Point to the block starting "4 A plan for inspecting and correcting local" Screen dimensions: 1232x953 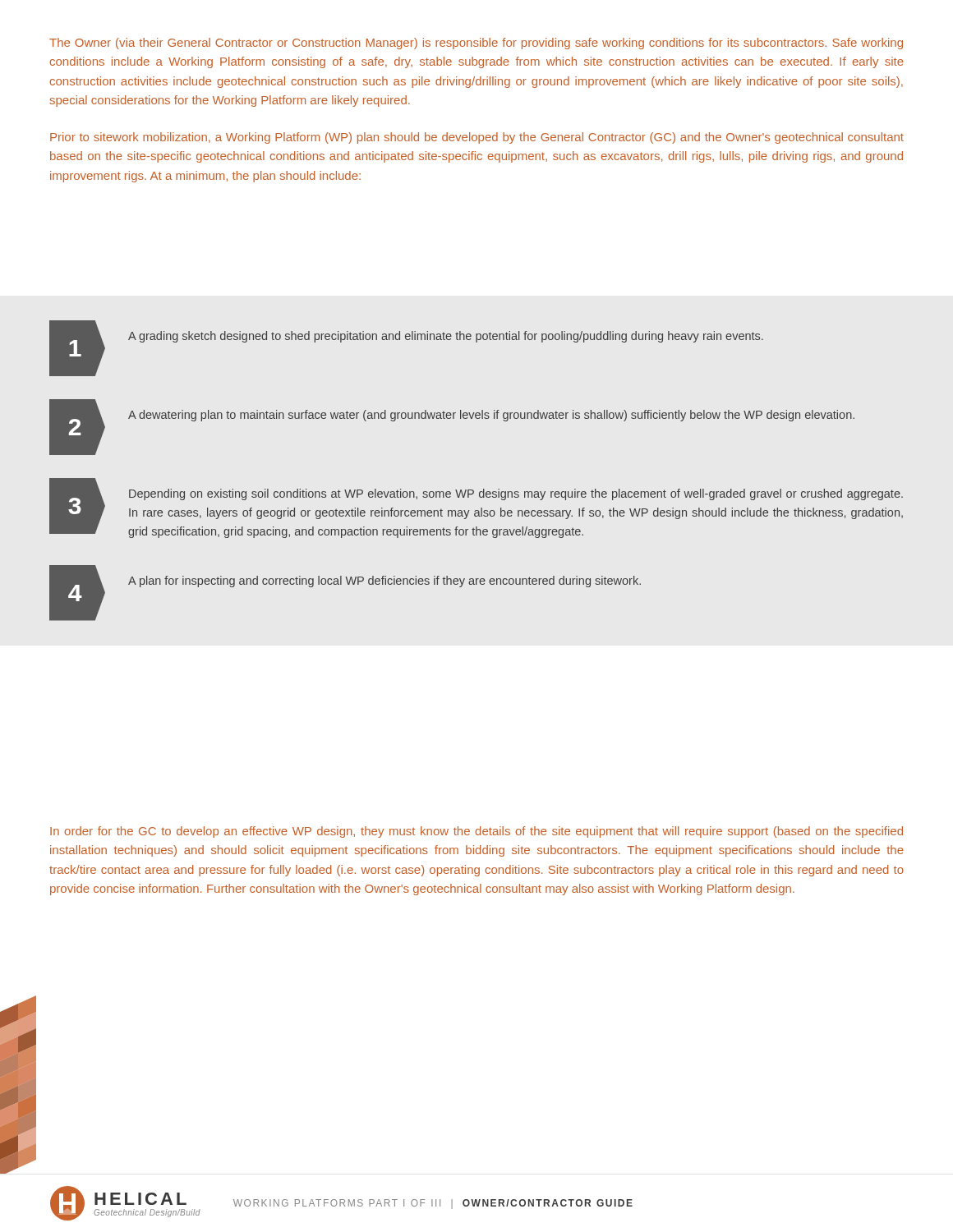click(x=346, y=593)
